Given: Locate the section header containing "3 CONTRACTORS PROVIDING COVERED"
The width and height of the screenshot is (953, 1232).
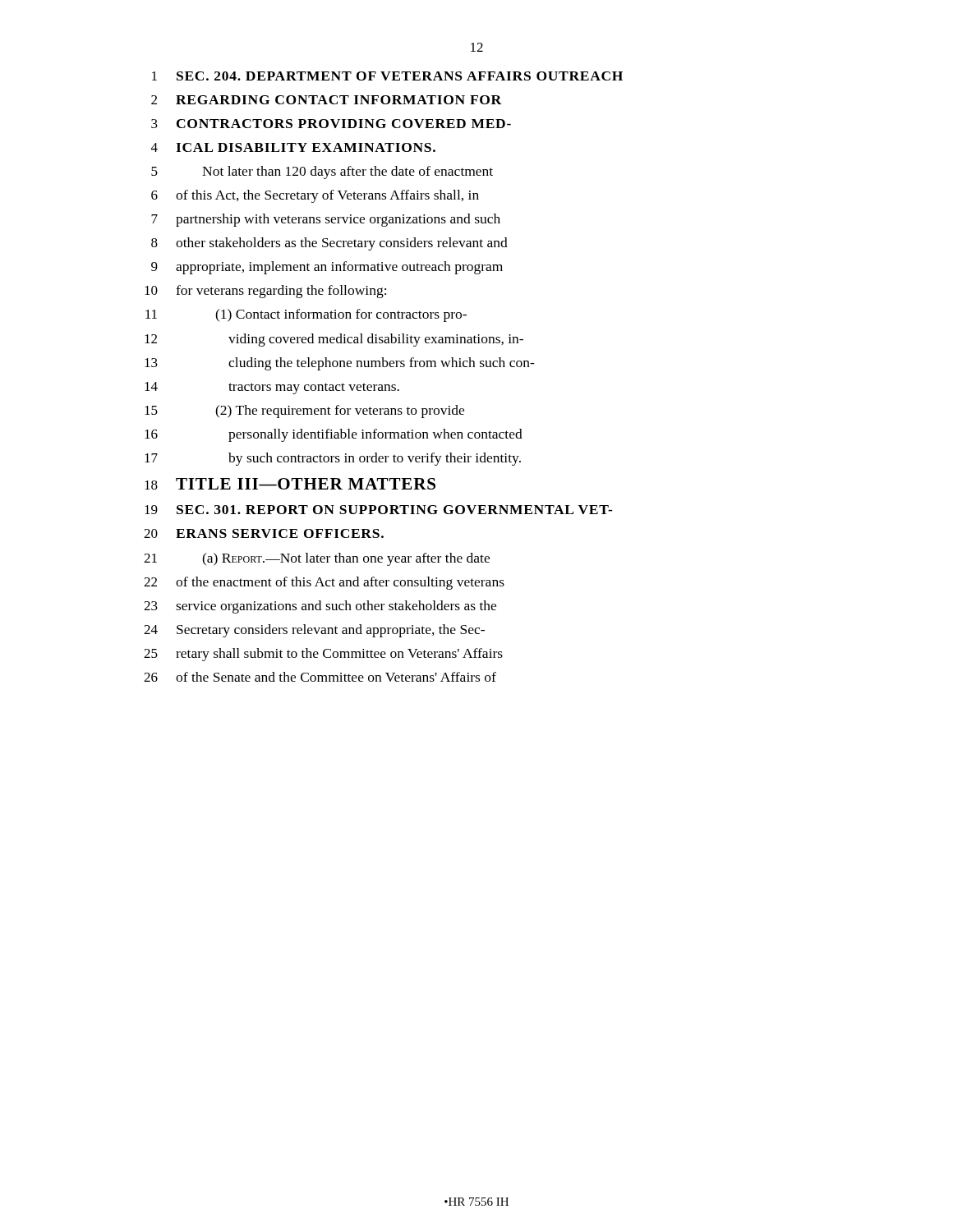Looking at the screenshot, I should [476, 124].
